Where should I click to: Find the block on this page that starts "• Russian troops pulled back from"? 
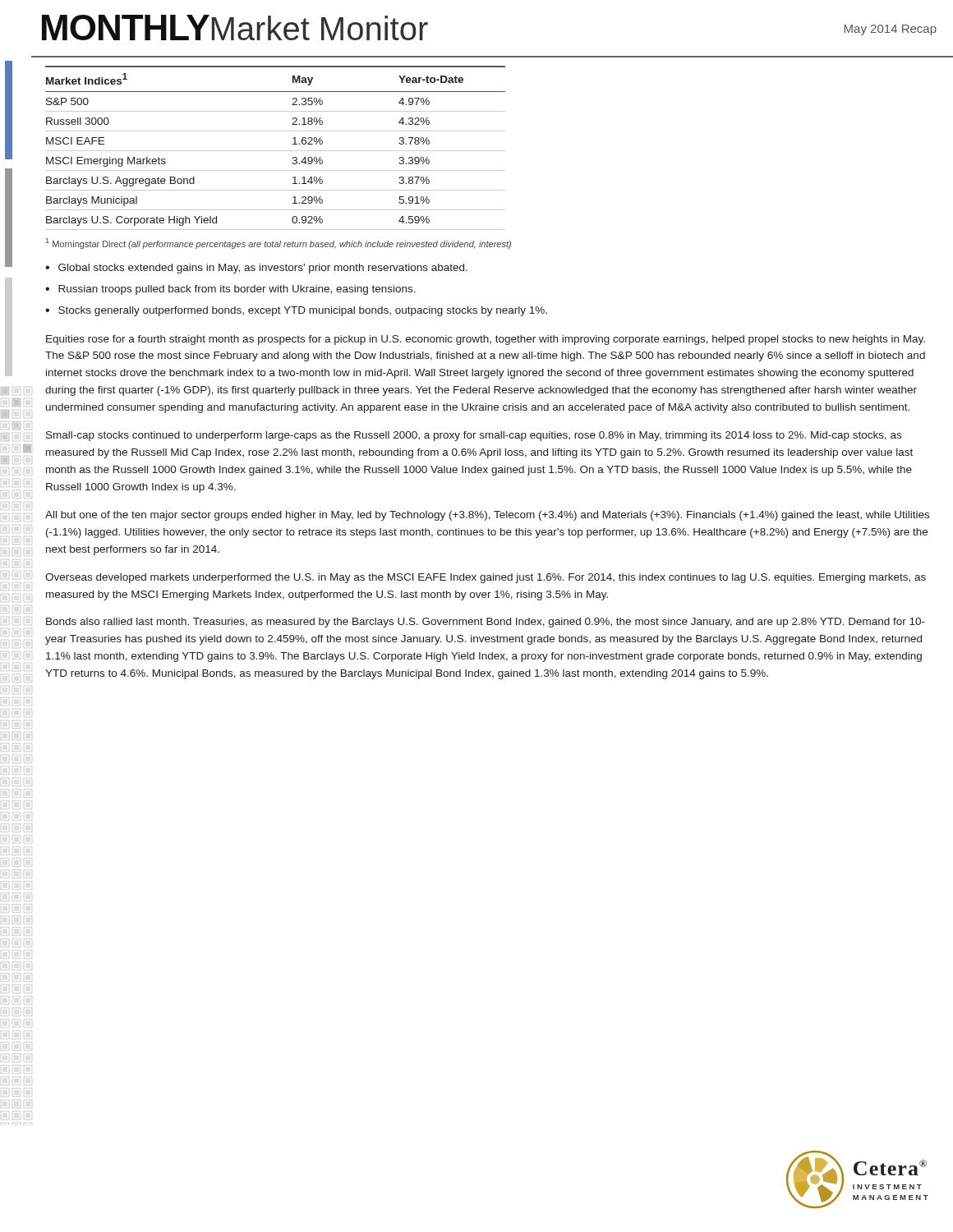click(x=231, y=289)
